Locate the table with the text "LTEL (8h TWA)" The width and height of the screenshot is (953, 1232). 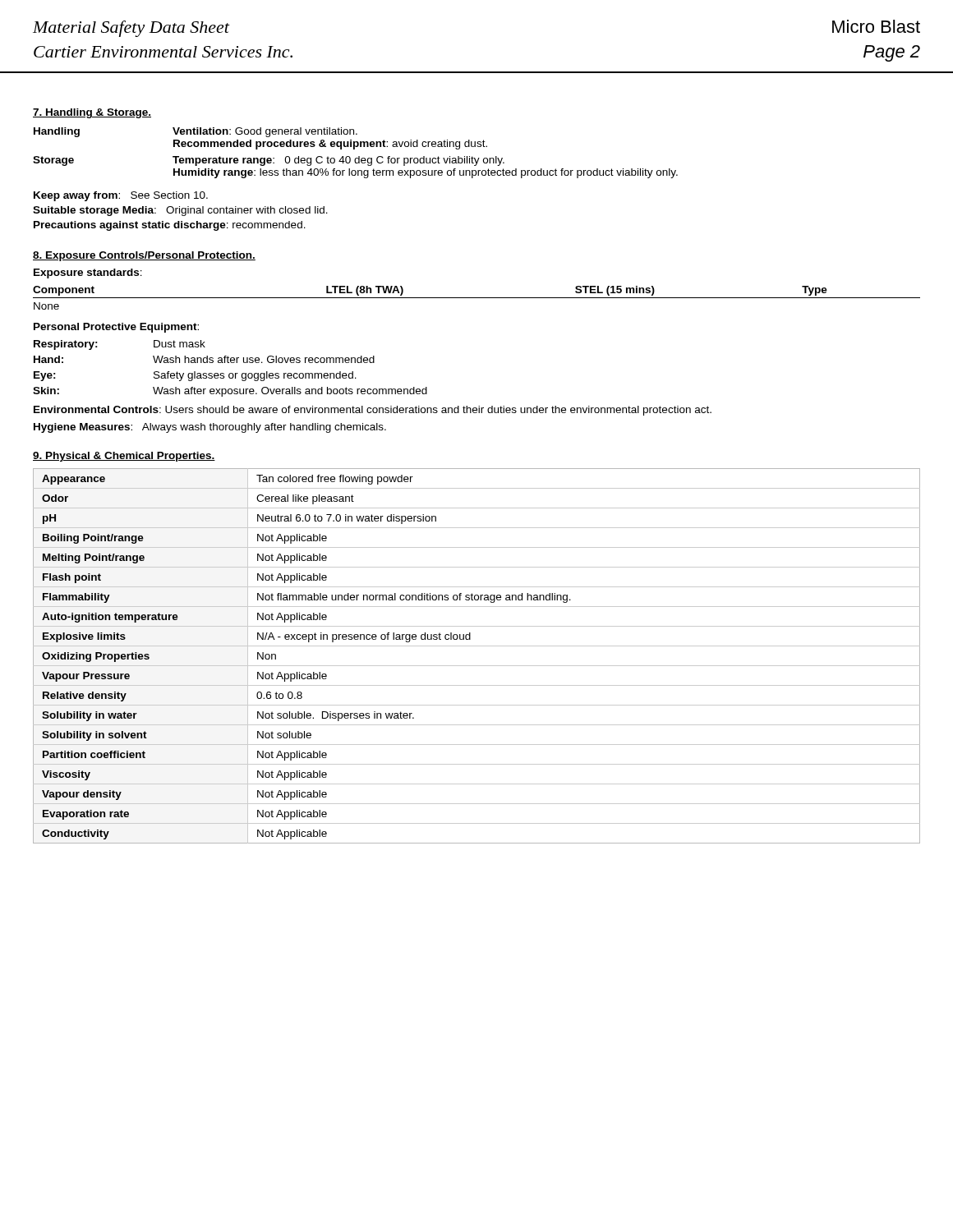tap(476, 298)
